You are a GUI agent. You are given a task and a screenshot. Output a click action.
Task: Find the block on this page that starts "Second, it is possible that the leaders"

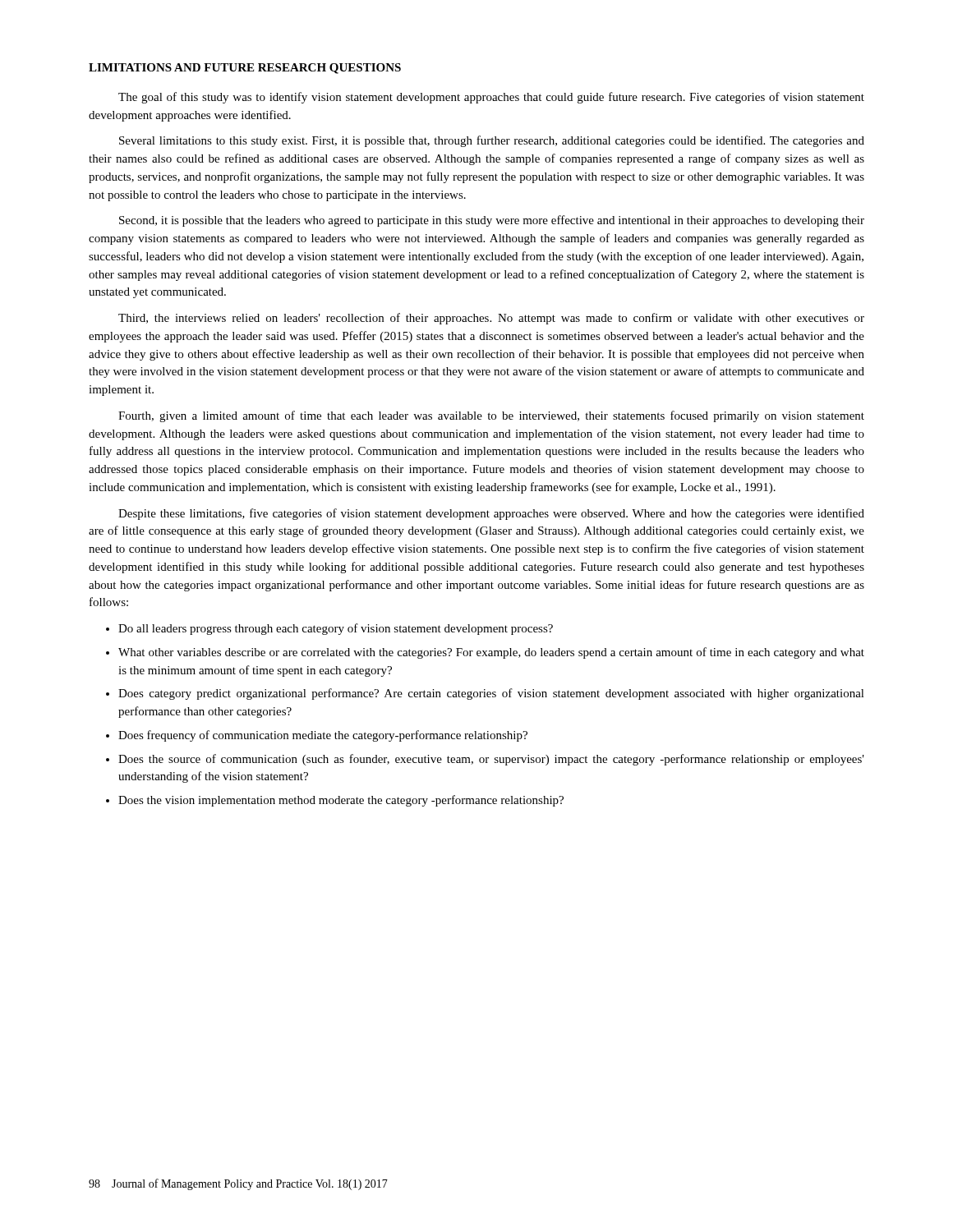coord(476,256)
